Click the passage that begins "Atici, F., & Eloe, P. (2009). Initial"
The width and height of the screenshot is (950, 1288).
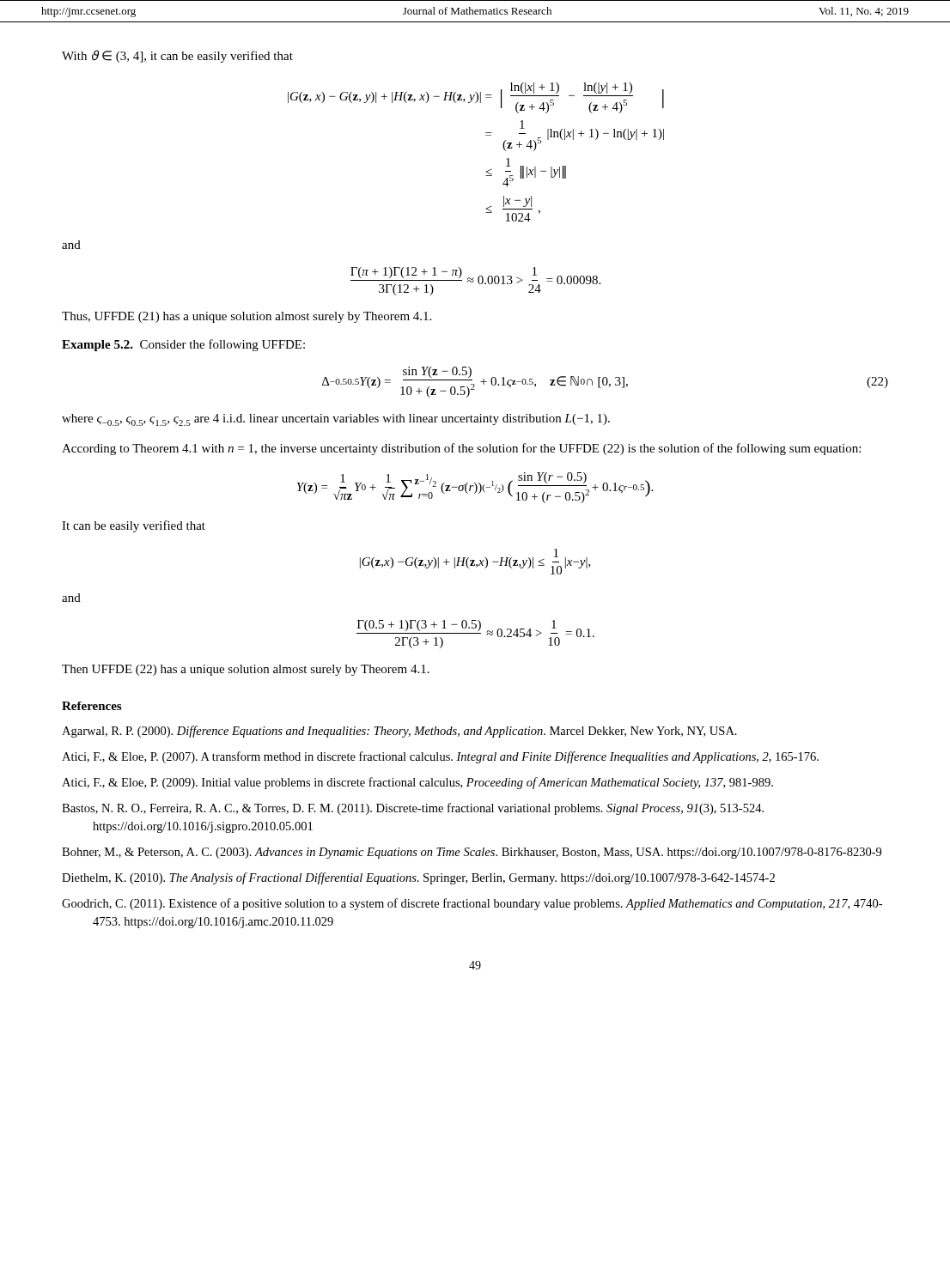[x=418, y=782]
